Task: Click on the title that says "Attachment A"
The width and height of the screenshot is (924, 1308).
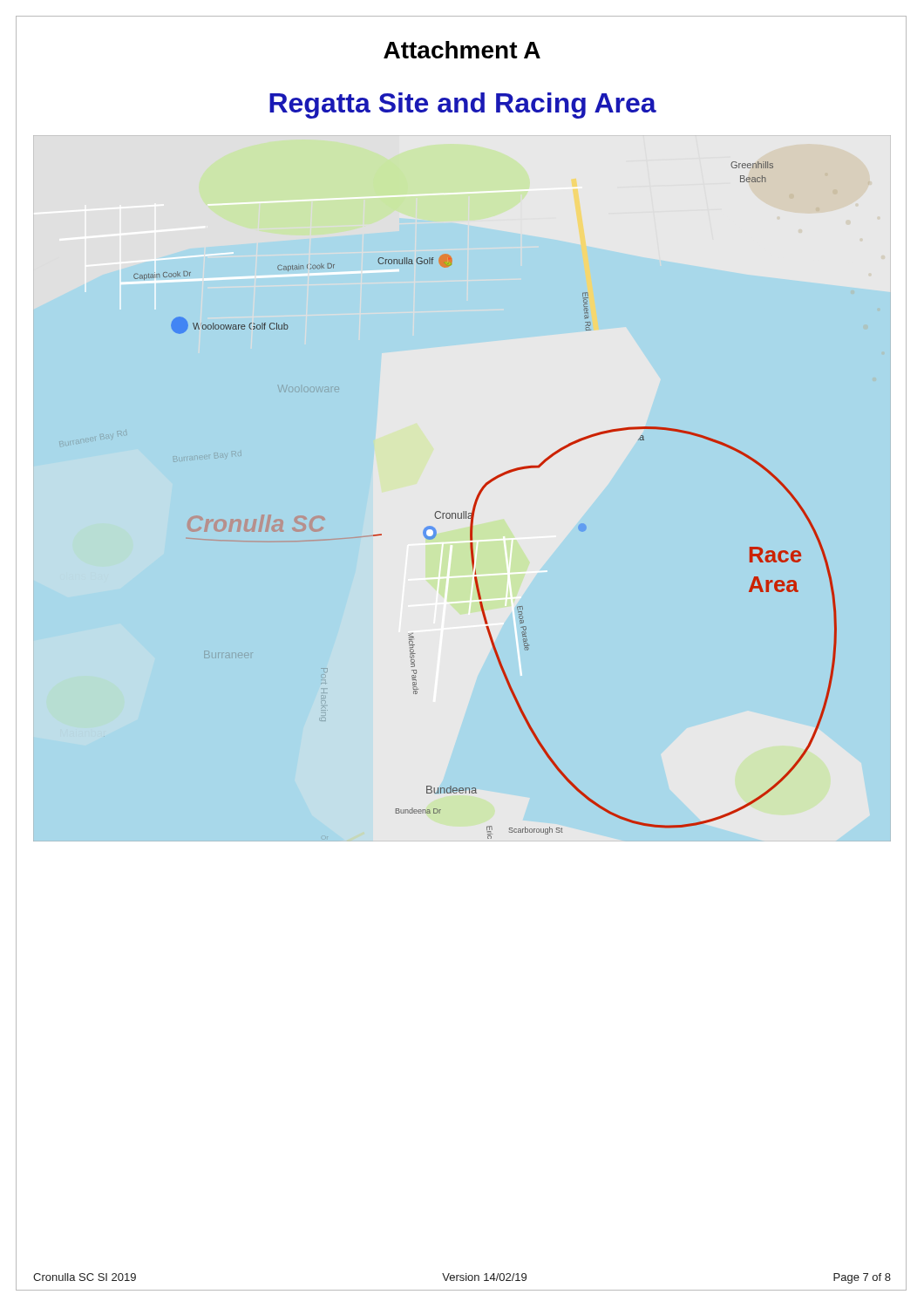Action: pos(462,50)
